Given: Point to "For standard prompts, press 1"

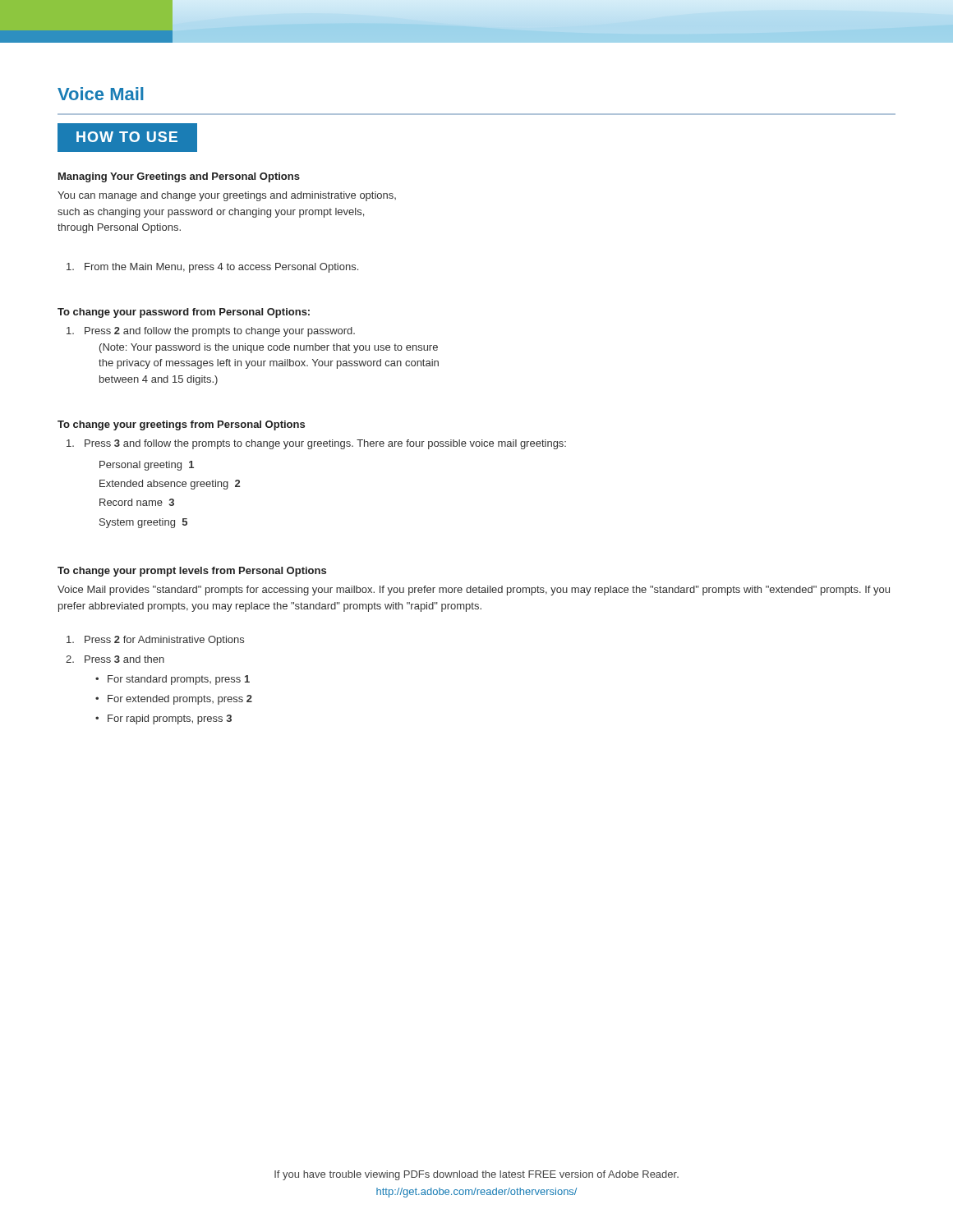Looking at the screenshot, I should click(178, 679).
